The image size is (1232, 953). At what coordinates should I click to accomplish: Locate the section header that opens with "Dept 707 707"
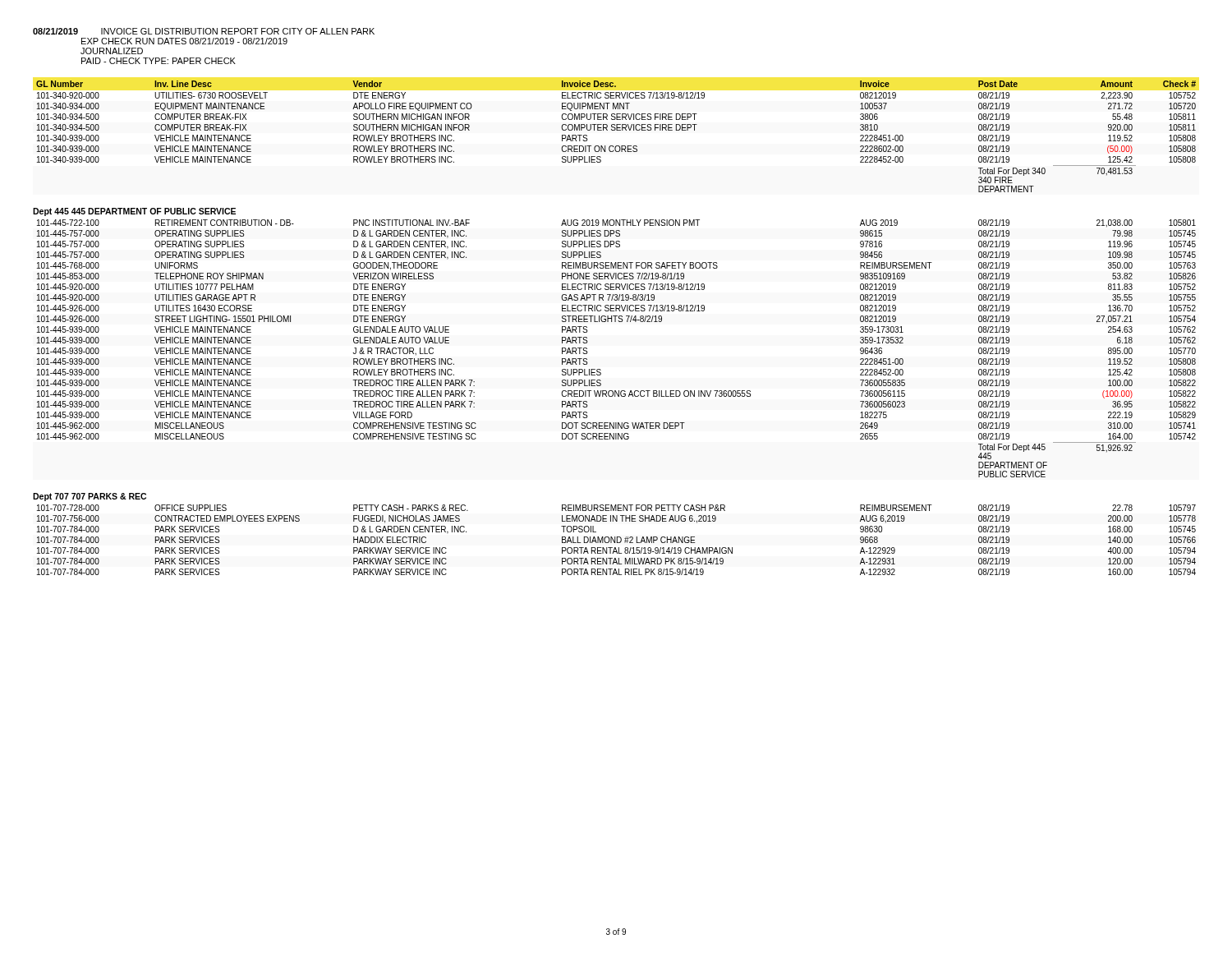click(x=90, y=496)
